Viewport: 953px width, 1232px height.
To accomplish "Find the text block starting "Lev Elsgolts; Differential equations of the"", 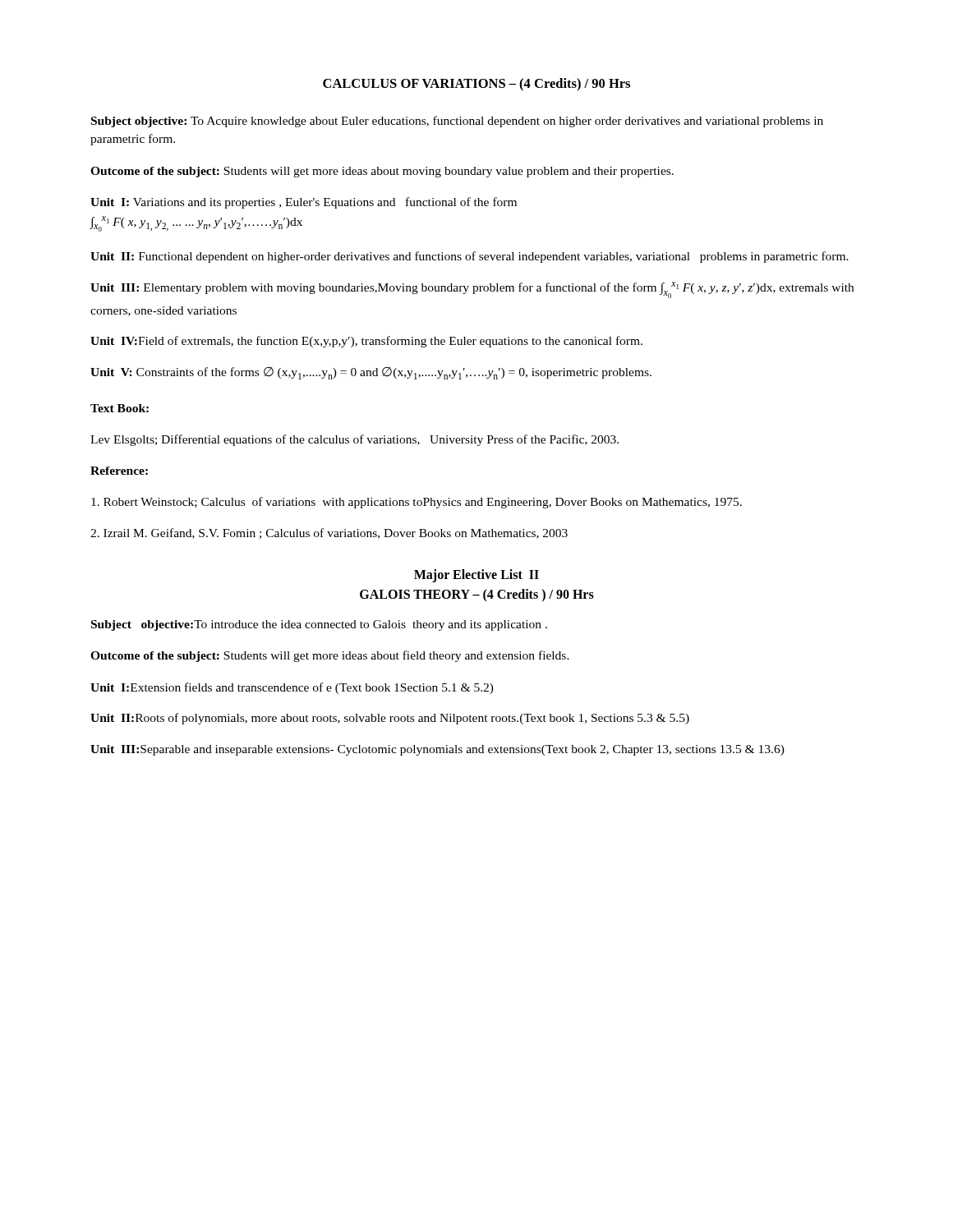I will point(476,439).
